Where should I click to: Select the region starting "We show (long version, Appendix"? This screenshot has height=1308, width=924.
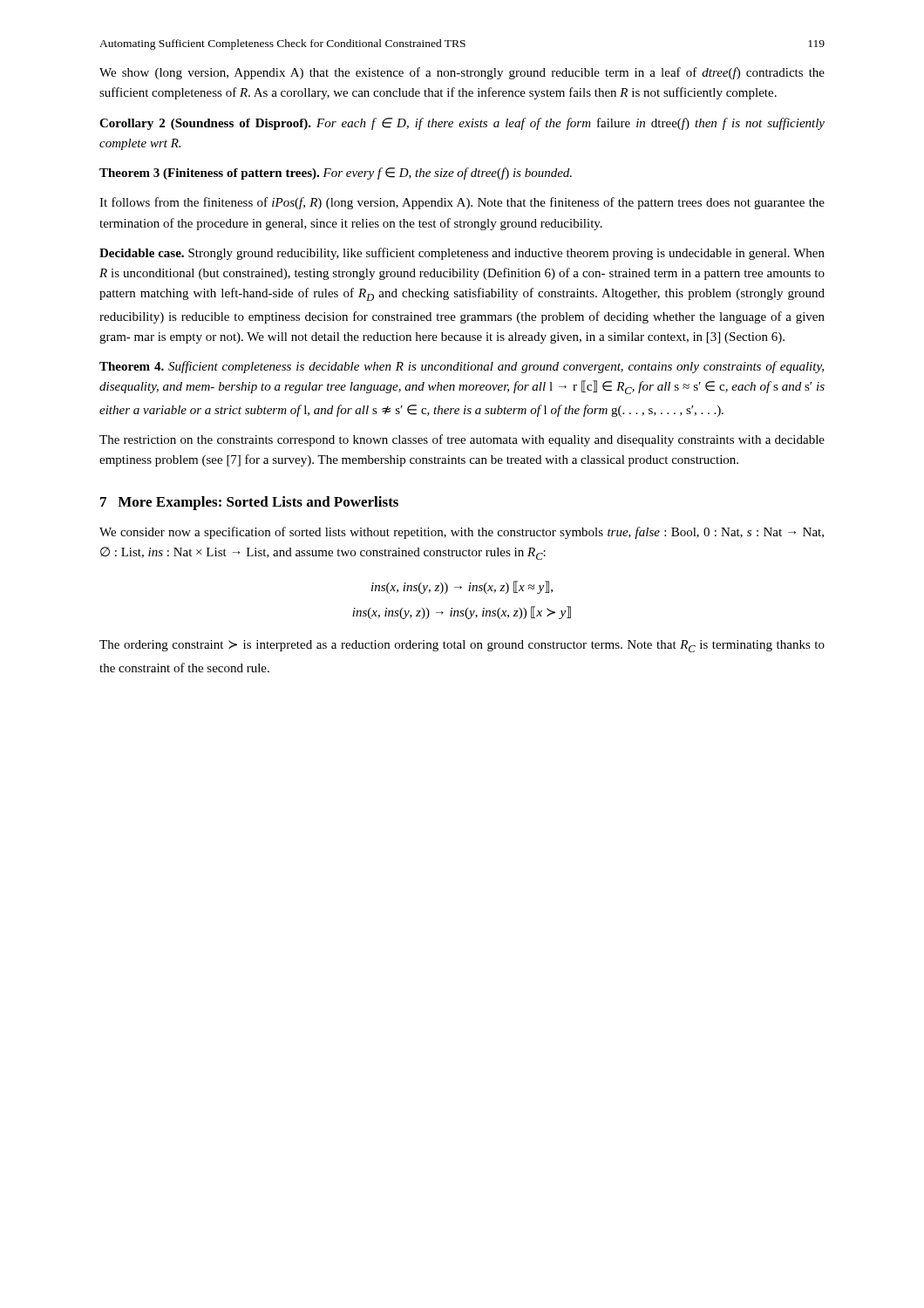[x=462, y=83]
